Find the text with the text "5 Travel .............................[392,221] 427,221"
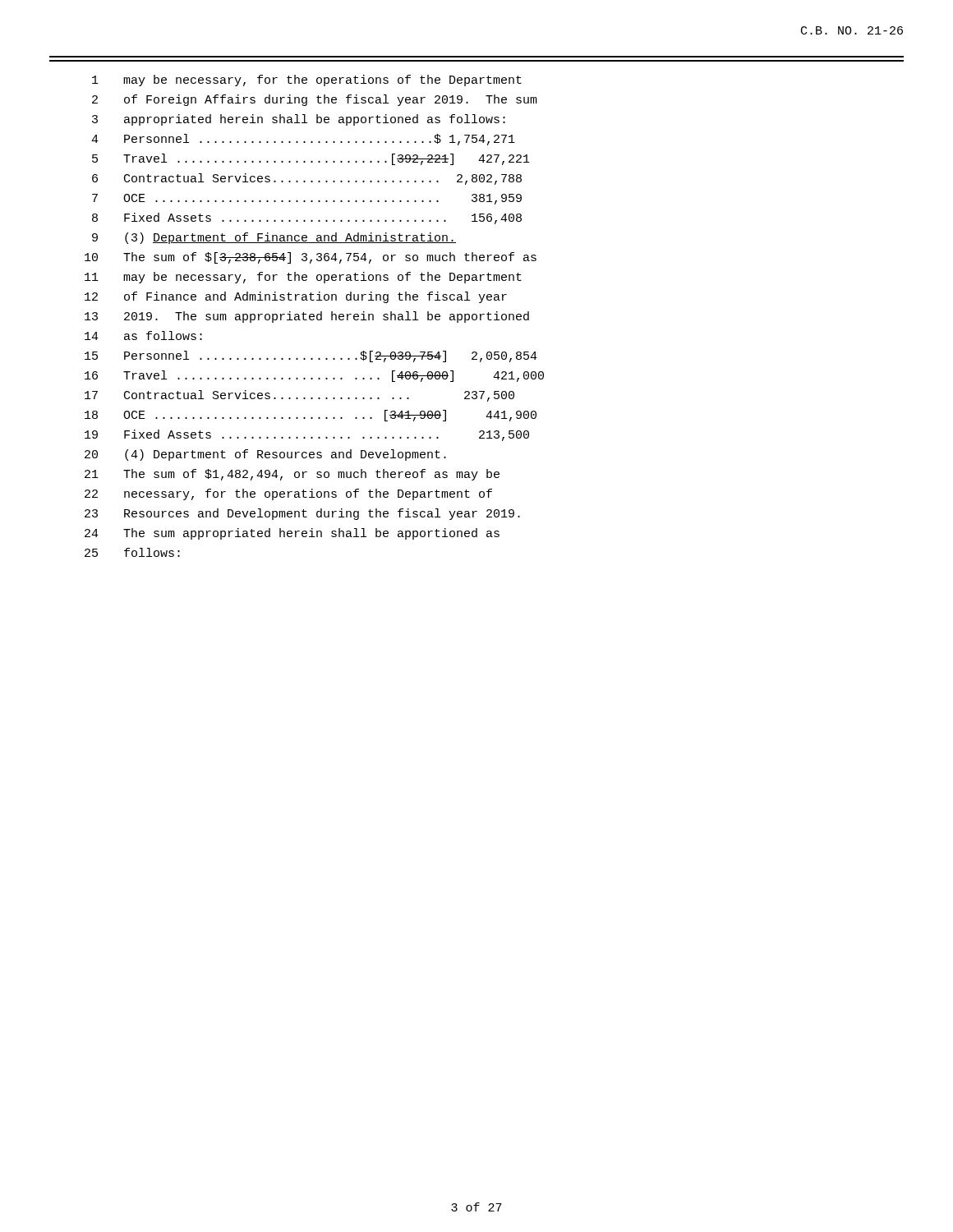 (476, 160)
